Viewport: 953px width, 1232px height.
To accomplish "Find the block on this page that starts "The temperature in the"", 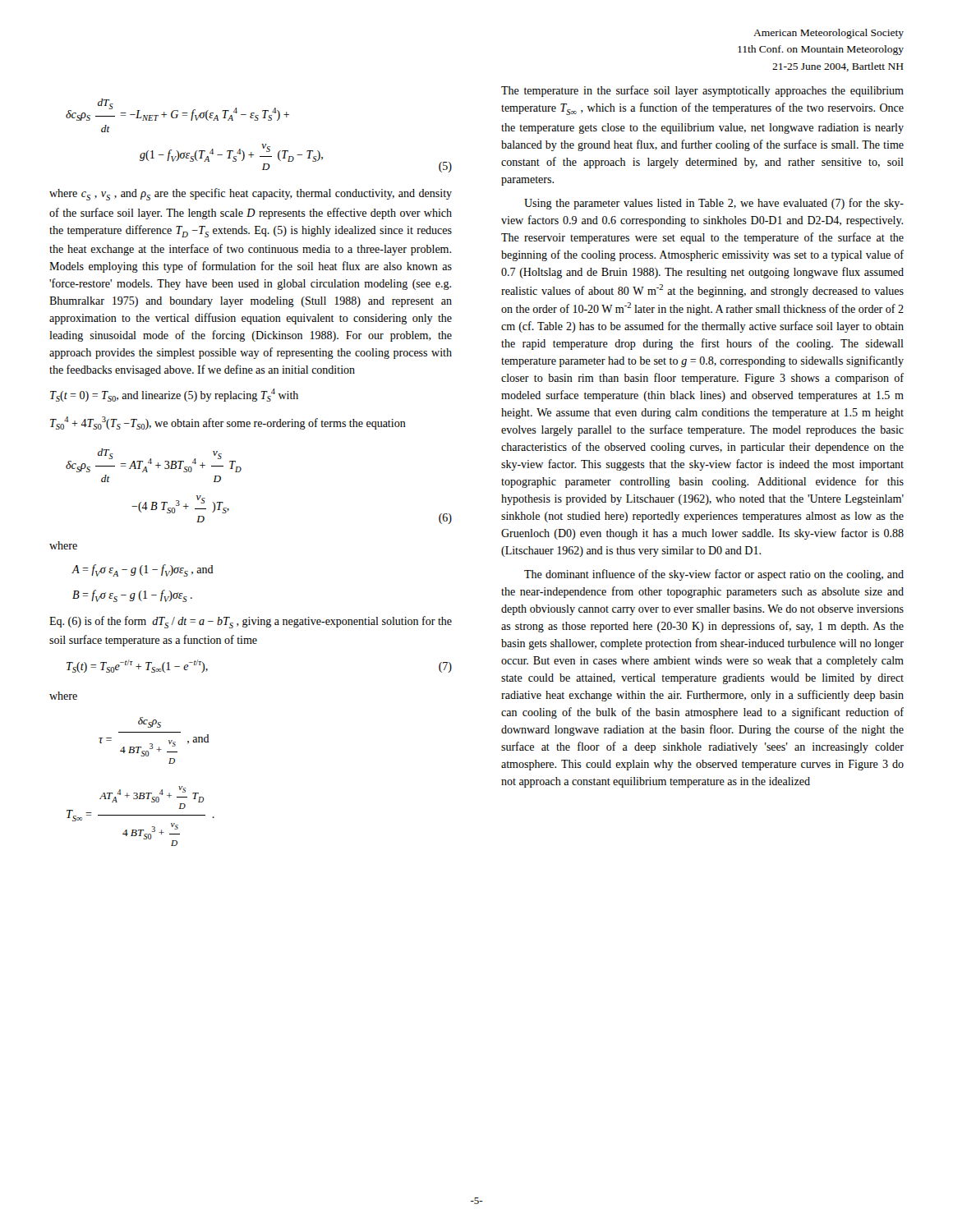I will tap(702, 135).
